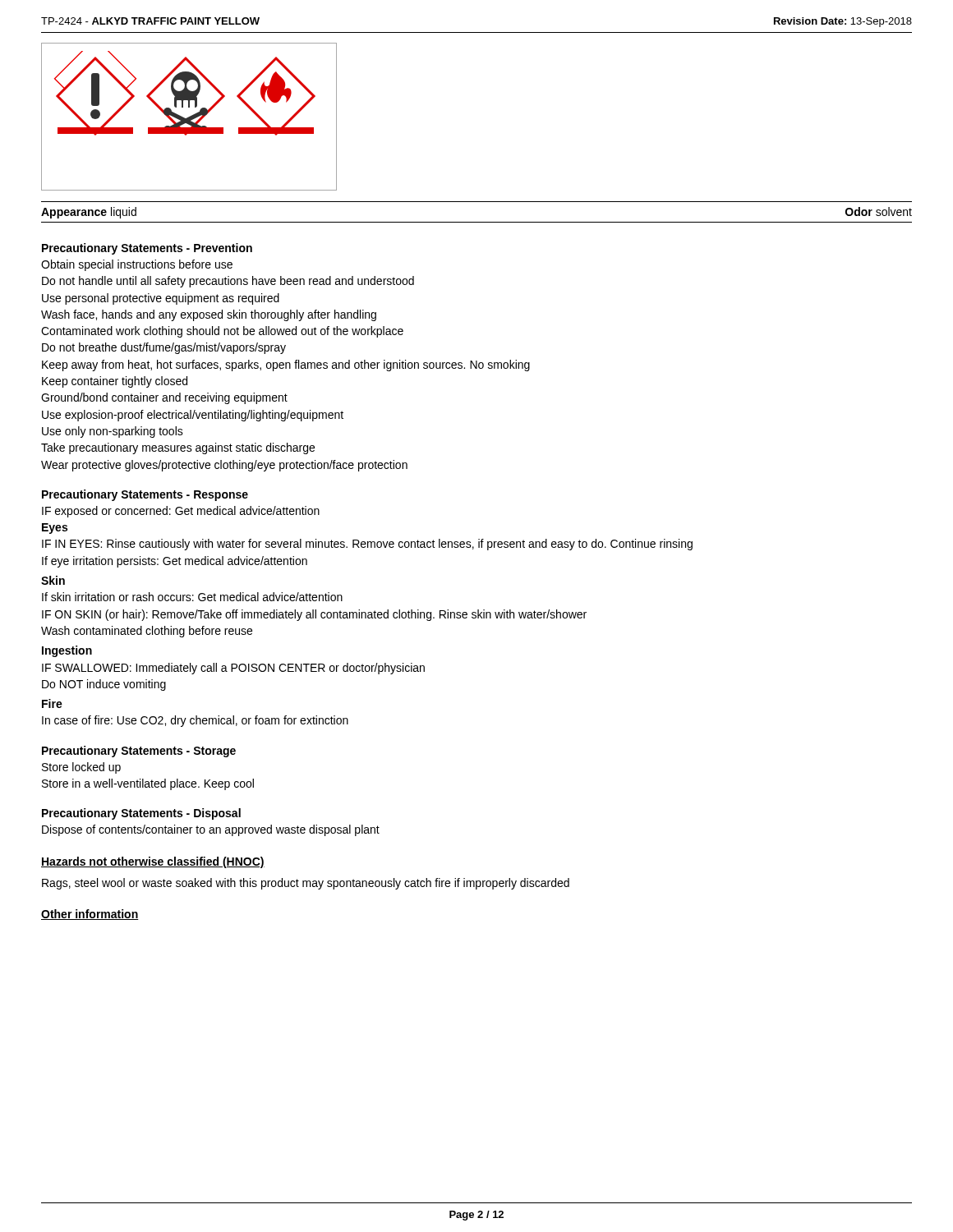Locate the block starting "Obtain special instructions before use Do"
The width and height of the screenshot is (953, 1232).
click(286, 364)
